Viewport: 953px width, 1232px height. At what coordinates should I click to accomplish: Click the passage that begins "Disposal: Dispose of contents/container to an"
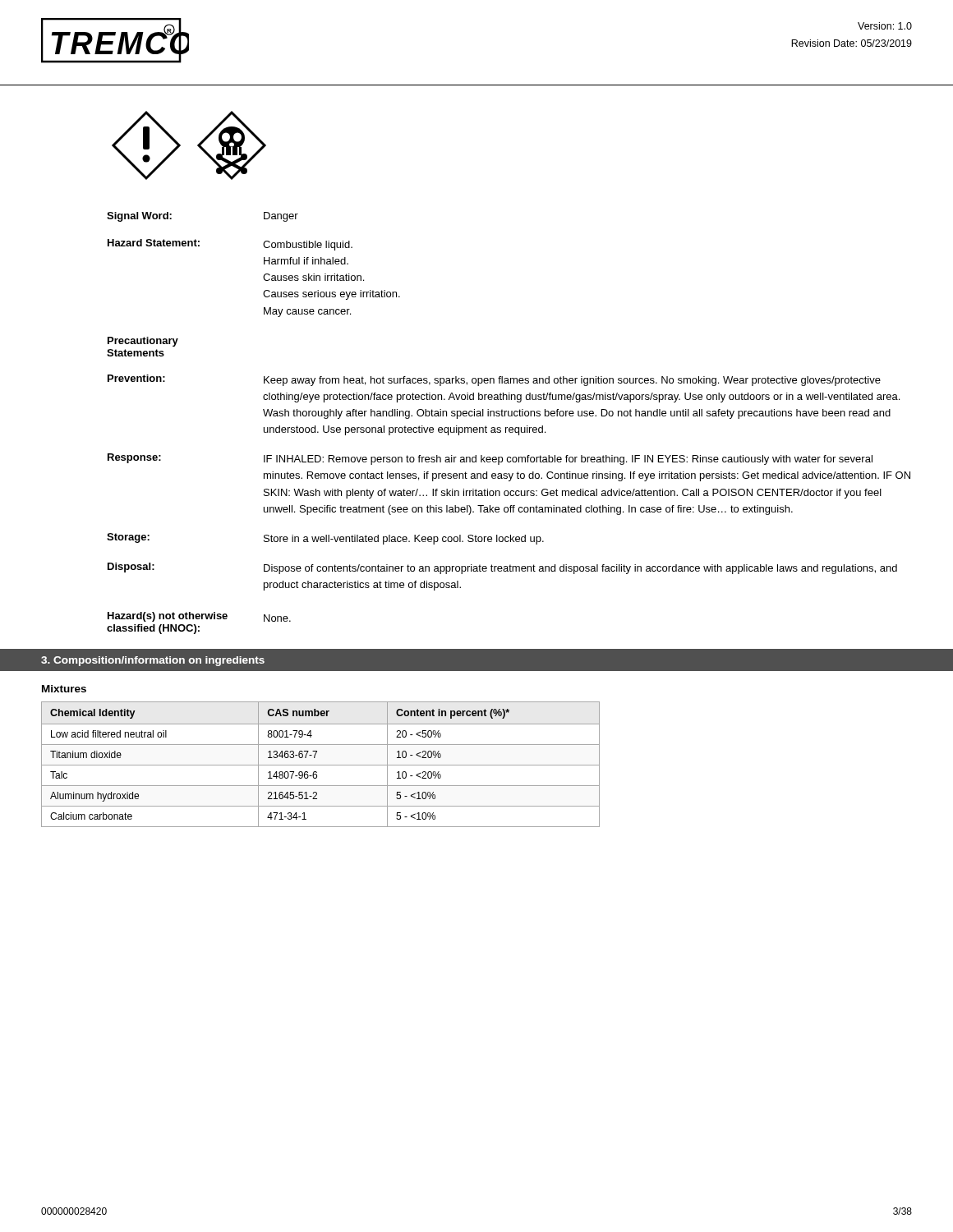(x=509, y=577)
